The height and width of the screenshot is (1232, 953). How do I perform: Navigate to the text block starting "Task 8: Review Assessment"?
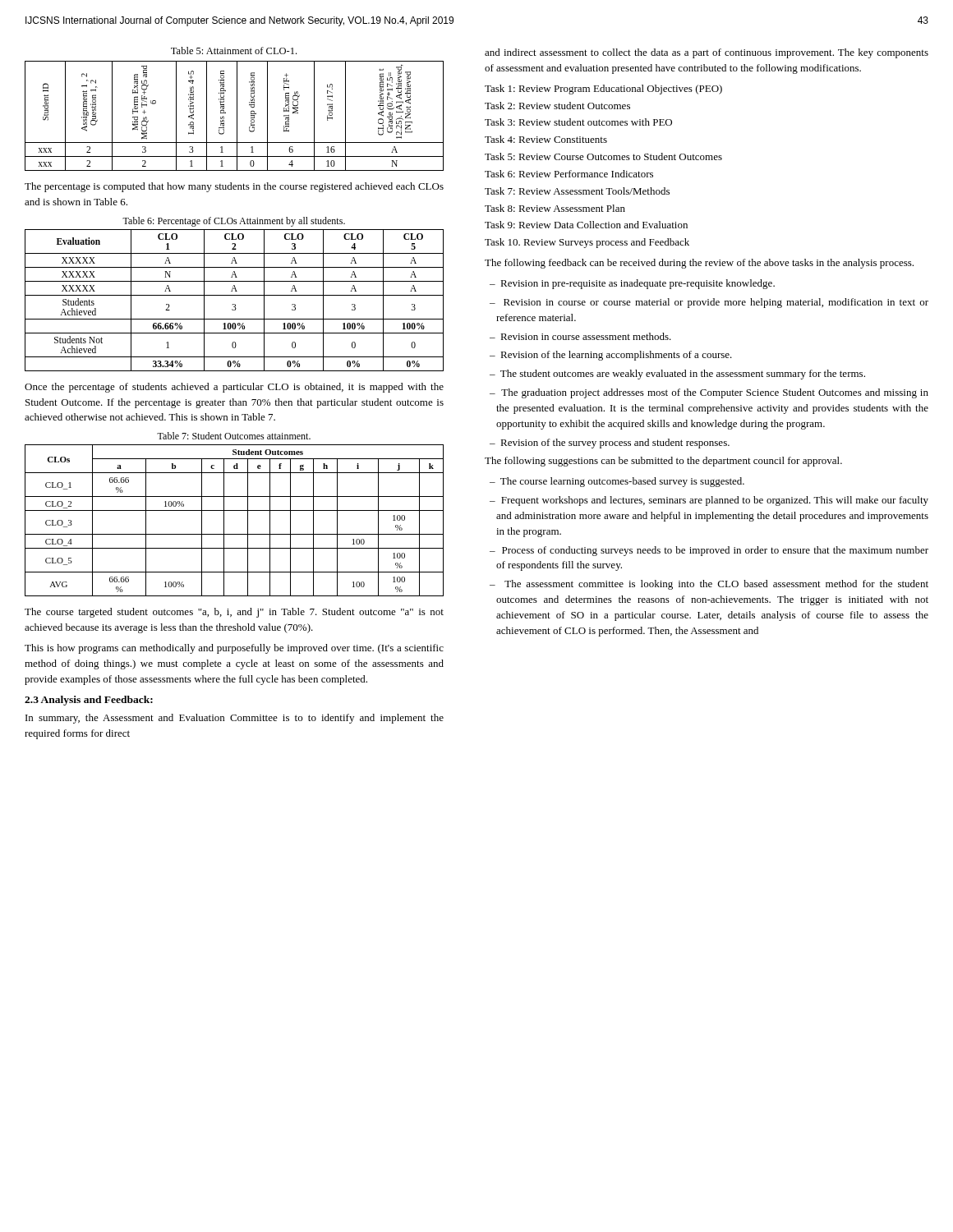click(x=555, y=208)
